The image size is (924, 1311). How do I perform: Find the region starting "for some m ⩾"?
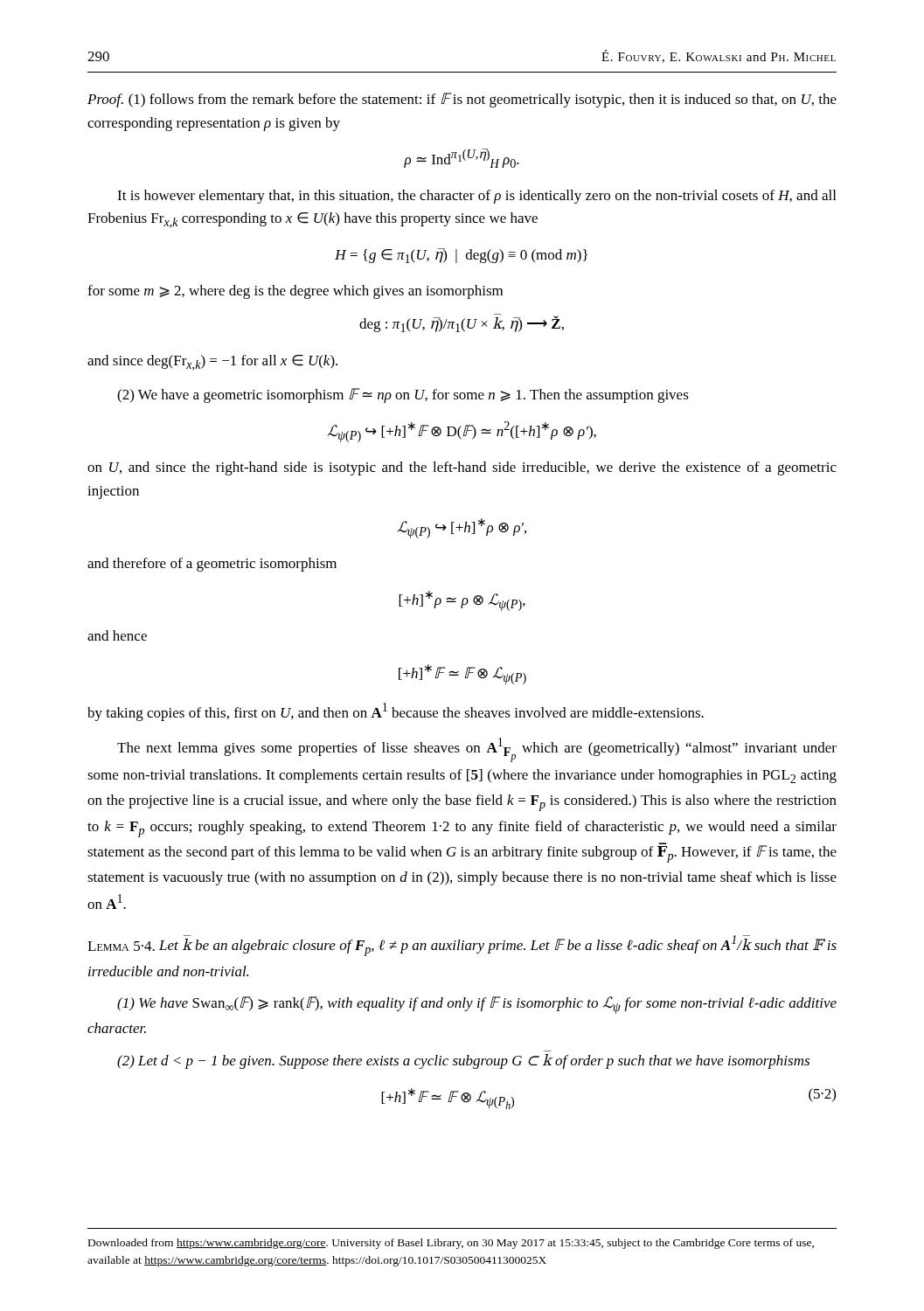click(462, 291)
